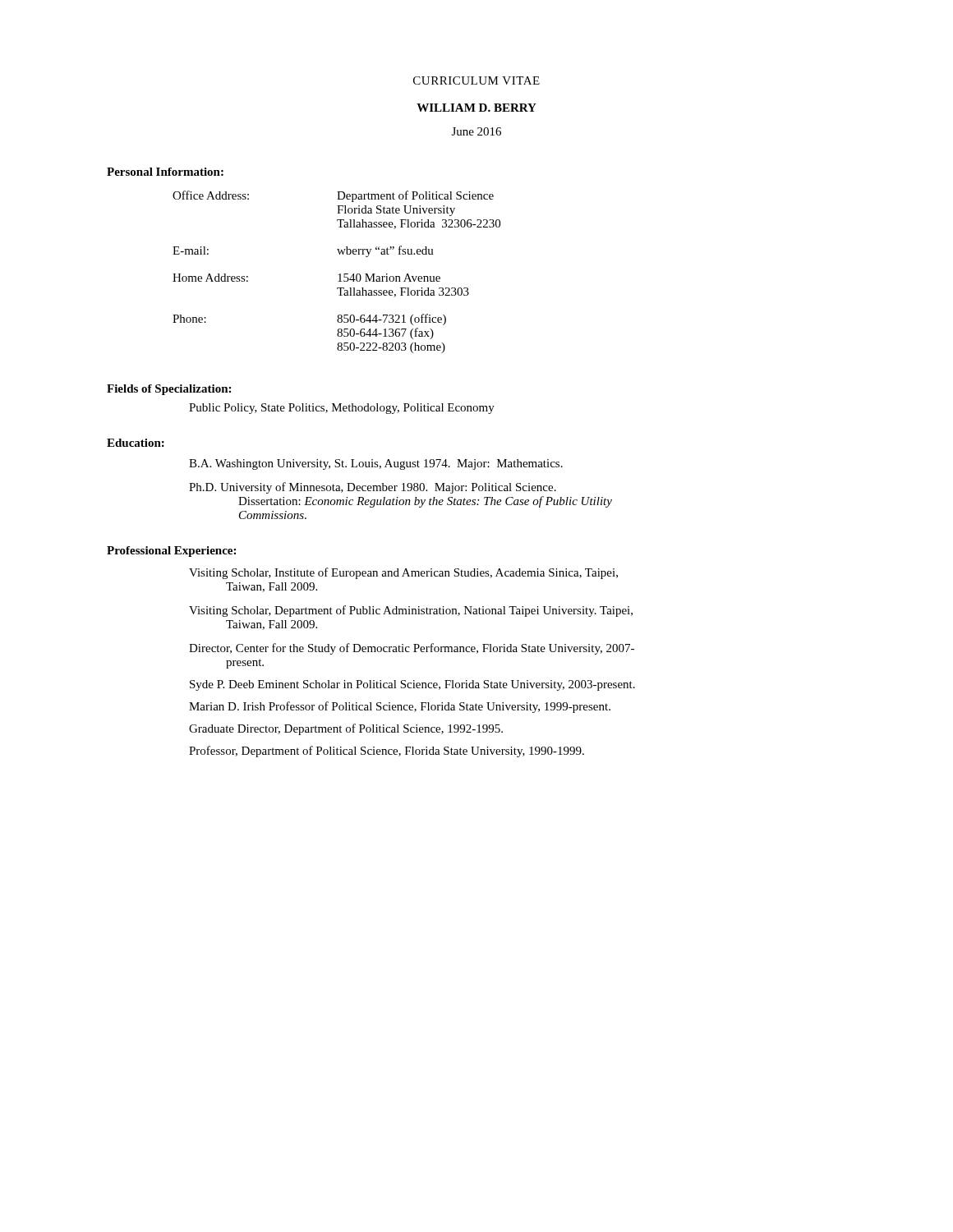Image resolution: width=953 pixels, height=1232 pixels.
Task: Point to "Personal Information:"
Action: (x=166, y=172)
